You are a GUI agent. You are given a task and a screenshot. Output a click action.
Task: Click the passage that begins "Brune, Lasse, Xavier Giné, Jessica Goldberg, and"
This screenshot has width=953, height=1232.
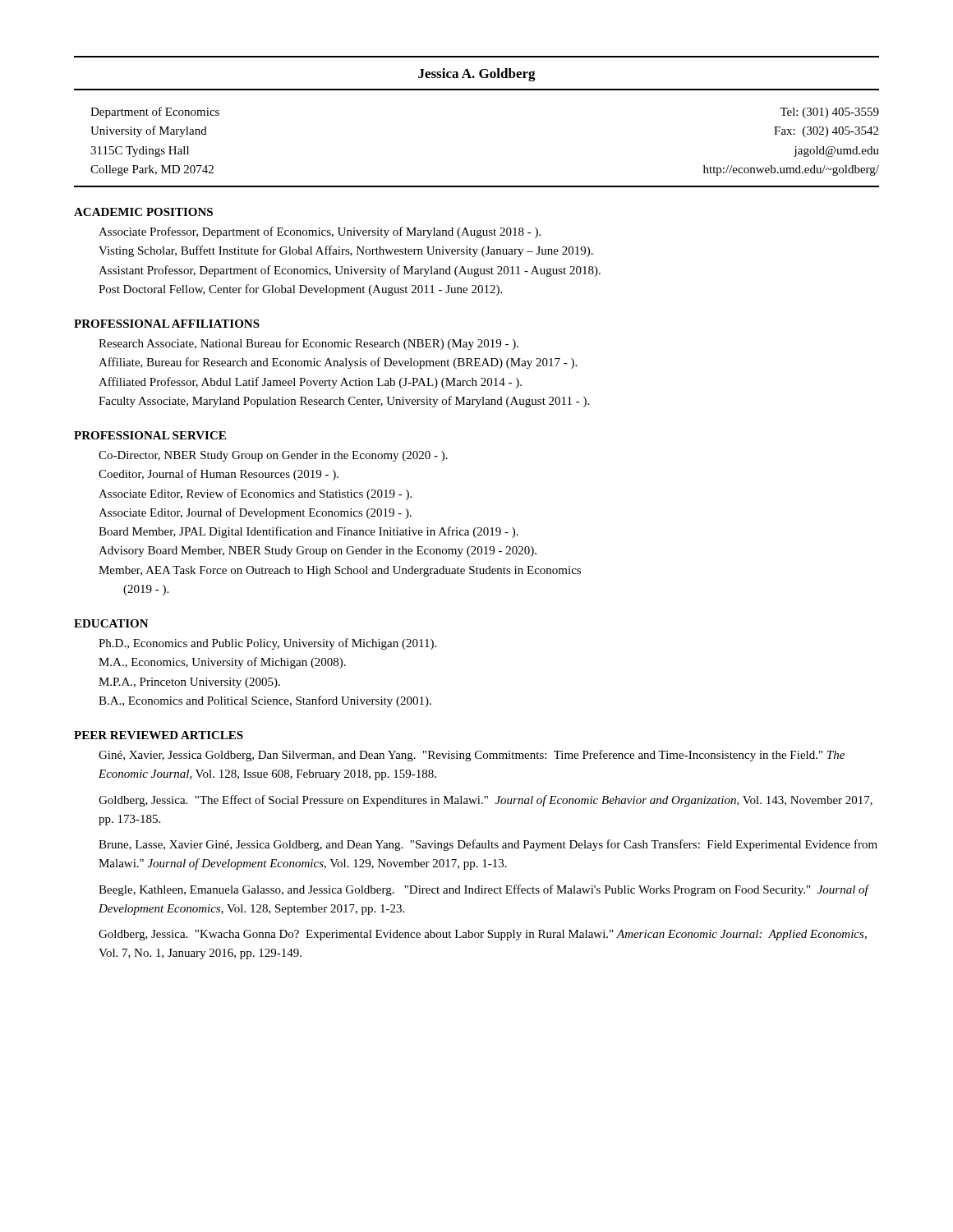488,854
